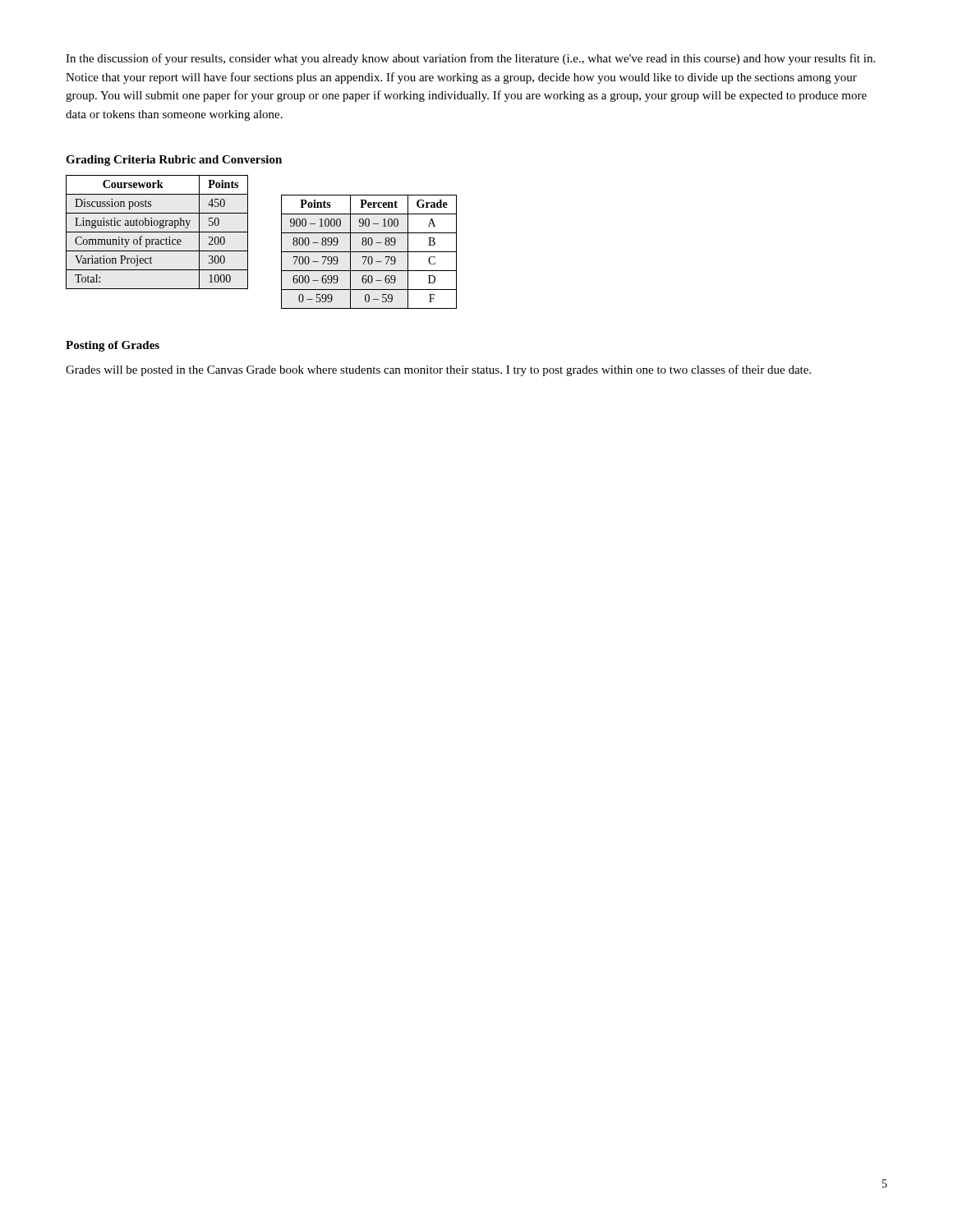This screenshot has width=953, height=1232.
Task: Locate the element starting "In the discussion of your results, consider what"
Action: 471,86
